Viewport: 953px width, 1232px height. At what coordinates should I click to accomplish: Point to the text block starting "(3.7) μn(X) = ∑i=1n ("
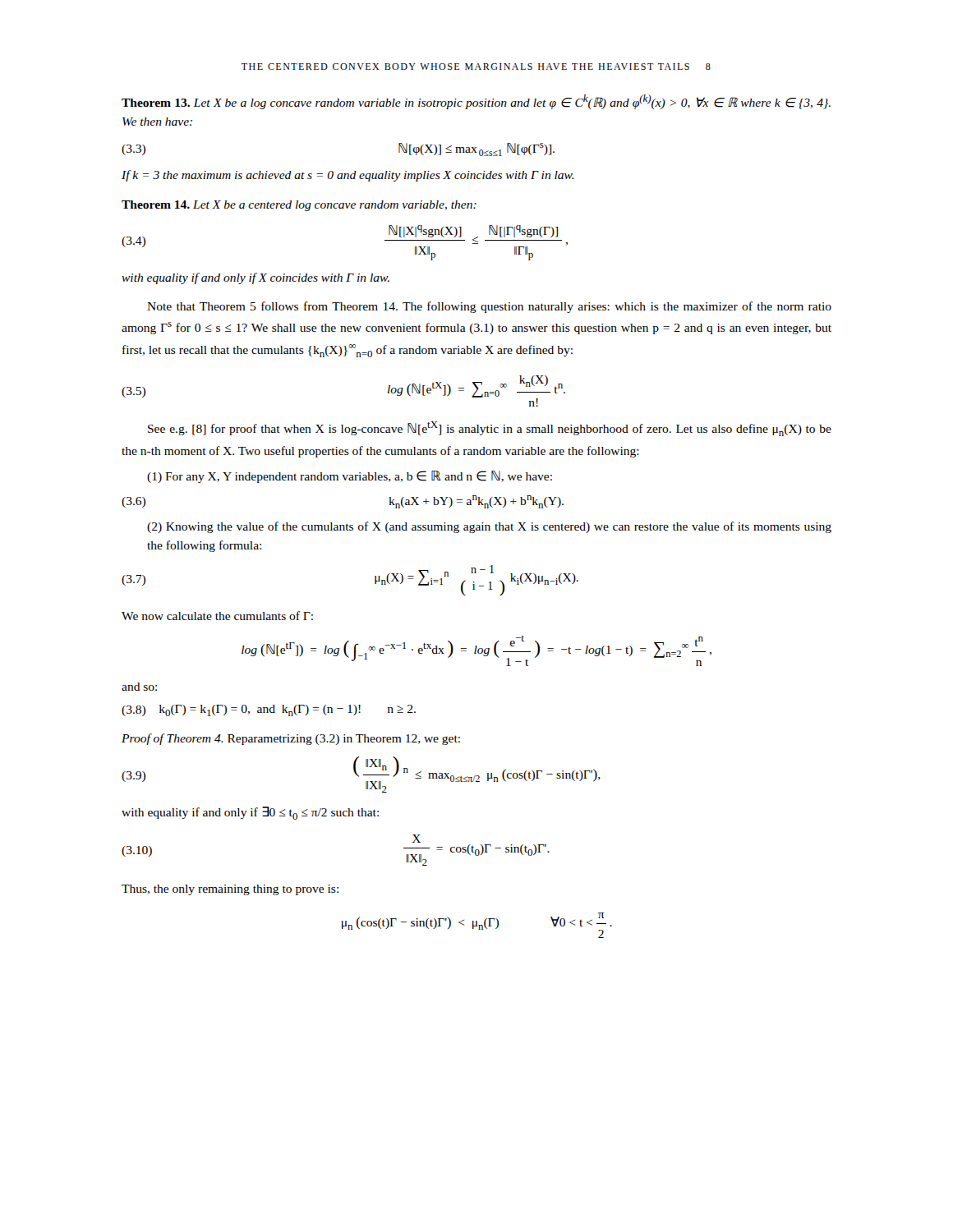134,582
